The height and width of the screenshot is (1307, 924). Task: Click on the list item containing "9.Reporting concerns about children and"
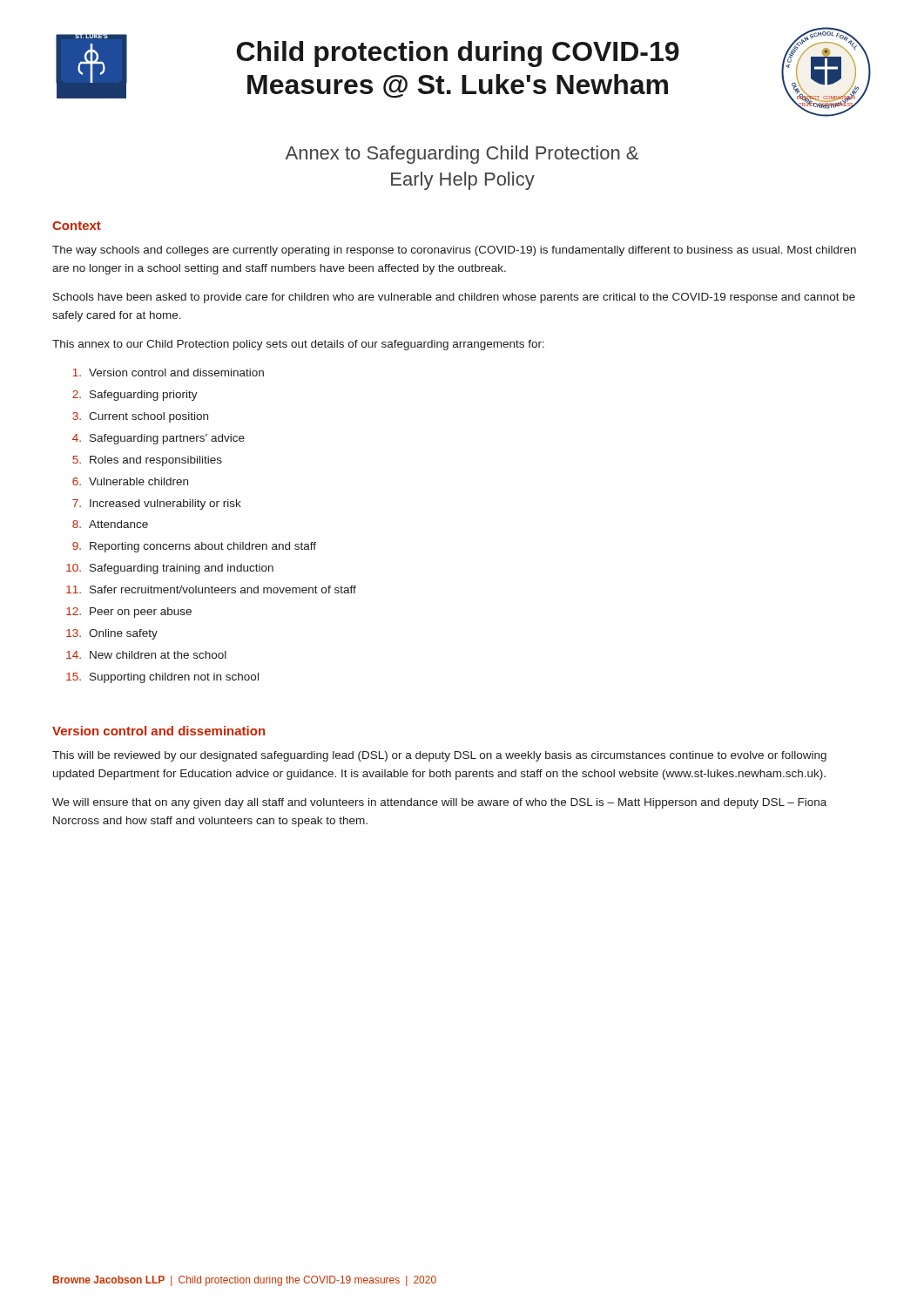click(x=184, y=547)
